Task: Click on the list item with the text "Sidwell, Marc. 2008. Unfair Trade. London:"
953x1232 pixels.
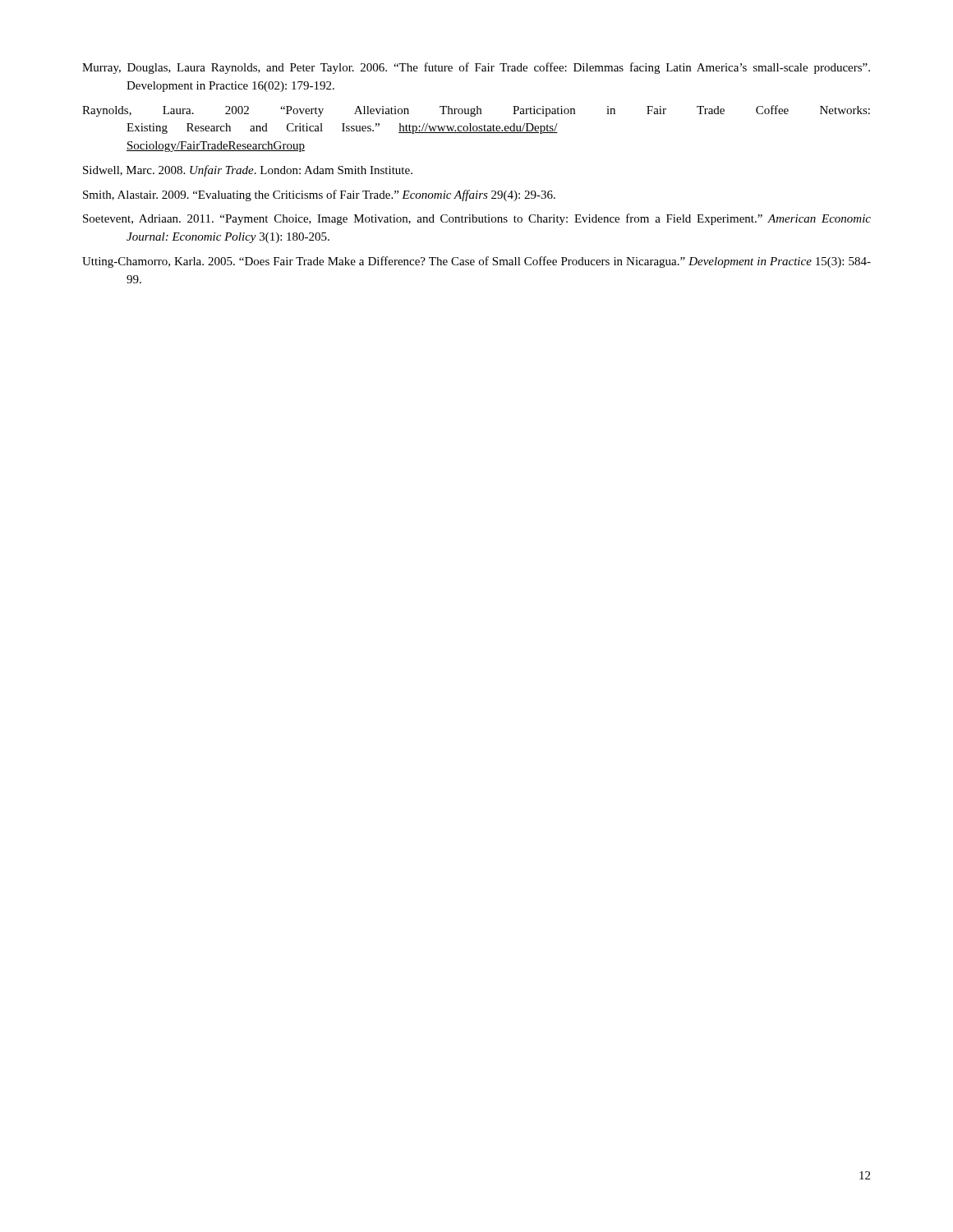Action: 248,170
